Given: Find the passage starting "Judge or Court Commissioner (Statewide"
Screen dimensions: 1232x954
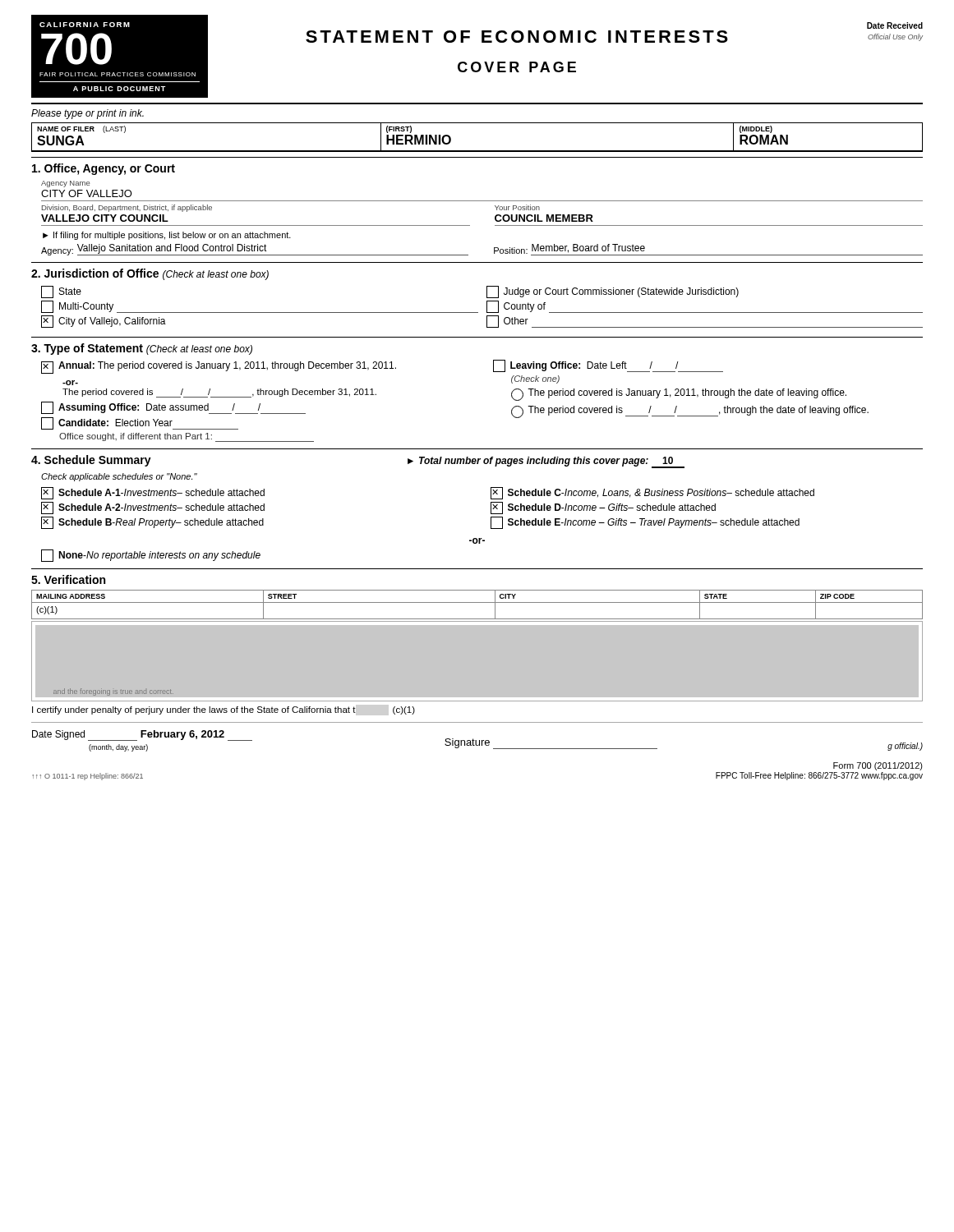Looking at the screenshot, I should tap(613, 292).
